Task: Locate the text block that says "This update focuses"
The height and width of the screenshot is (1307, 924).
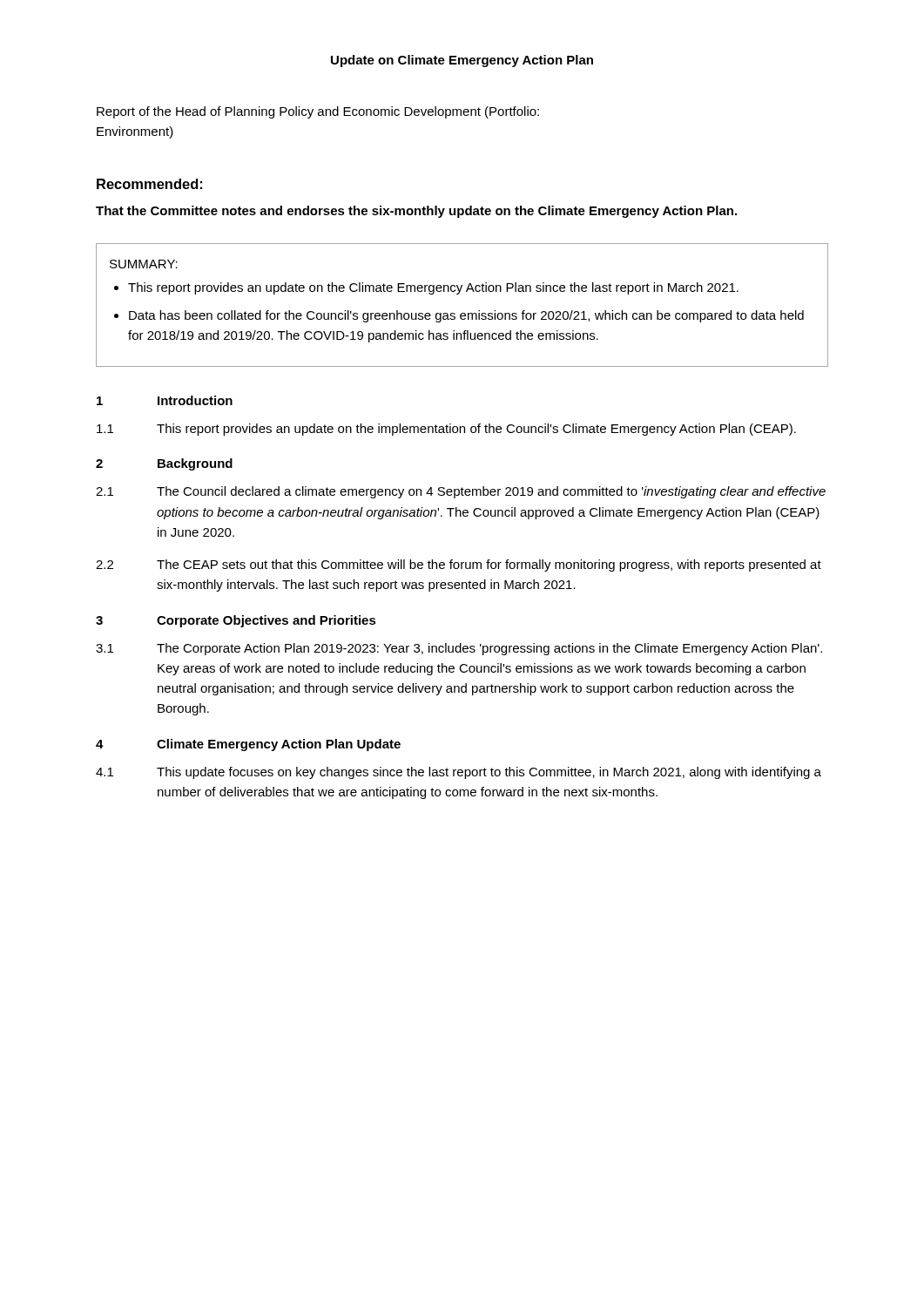Action: [x=489, y=781]
